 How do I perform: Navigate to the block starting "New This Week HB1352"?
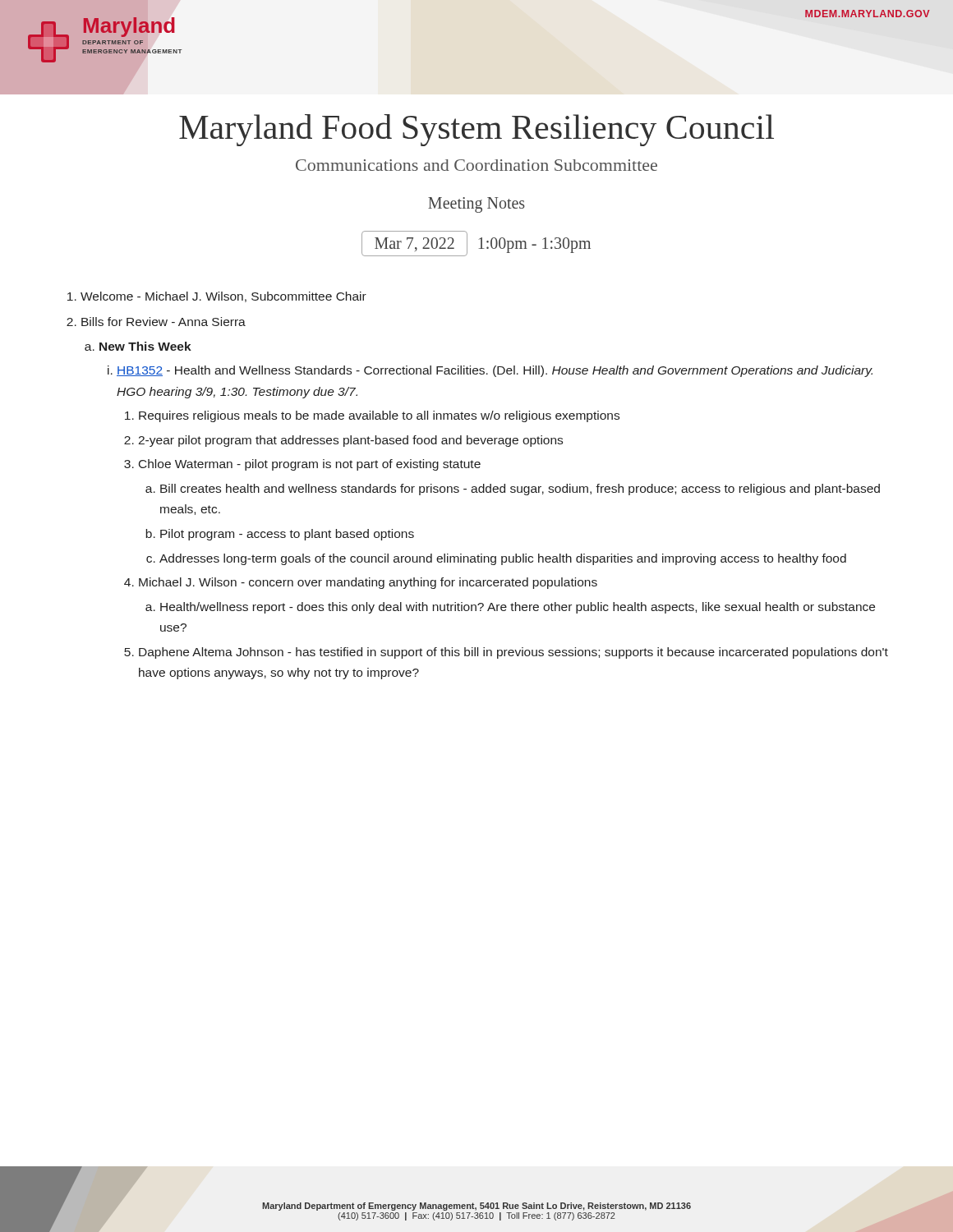pos(145,346)
